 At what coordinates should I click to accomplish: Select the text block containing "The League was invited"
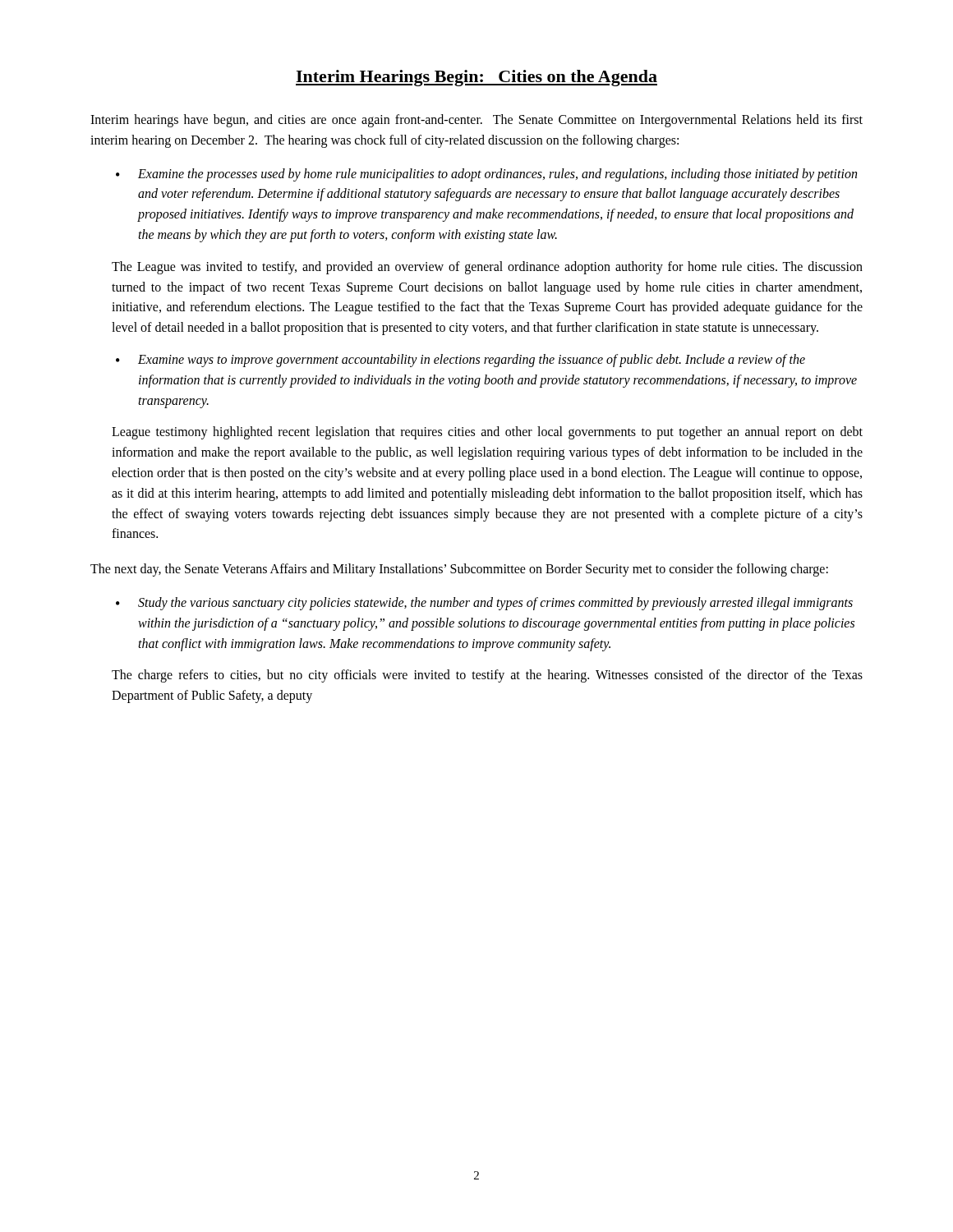[487, 297]
